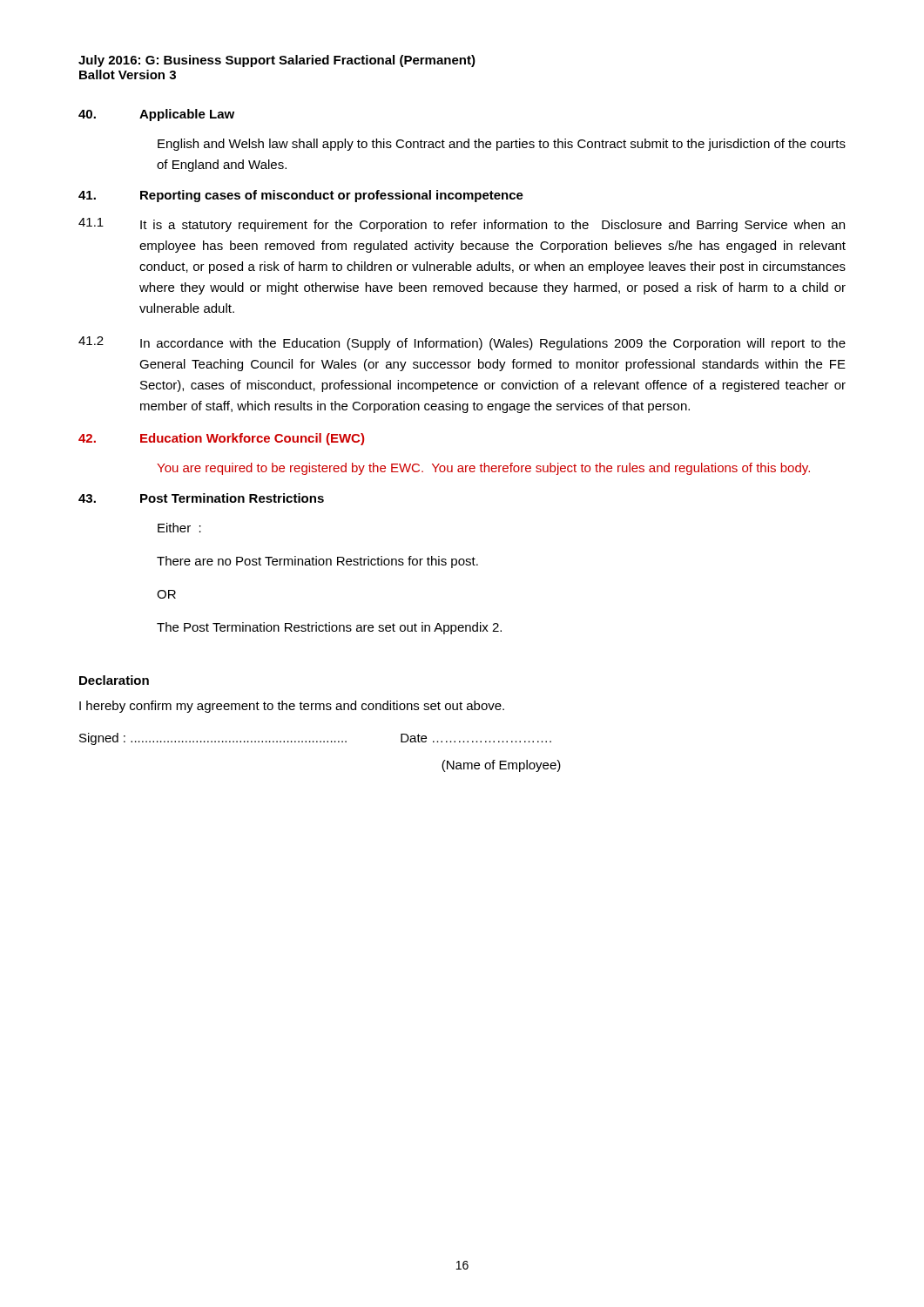Locate the text containing "Either :"

coord(179,528)
